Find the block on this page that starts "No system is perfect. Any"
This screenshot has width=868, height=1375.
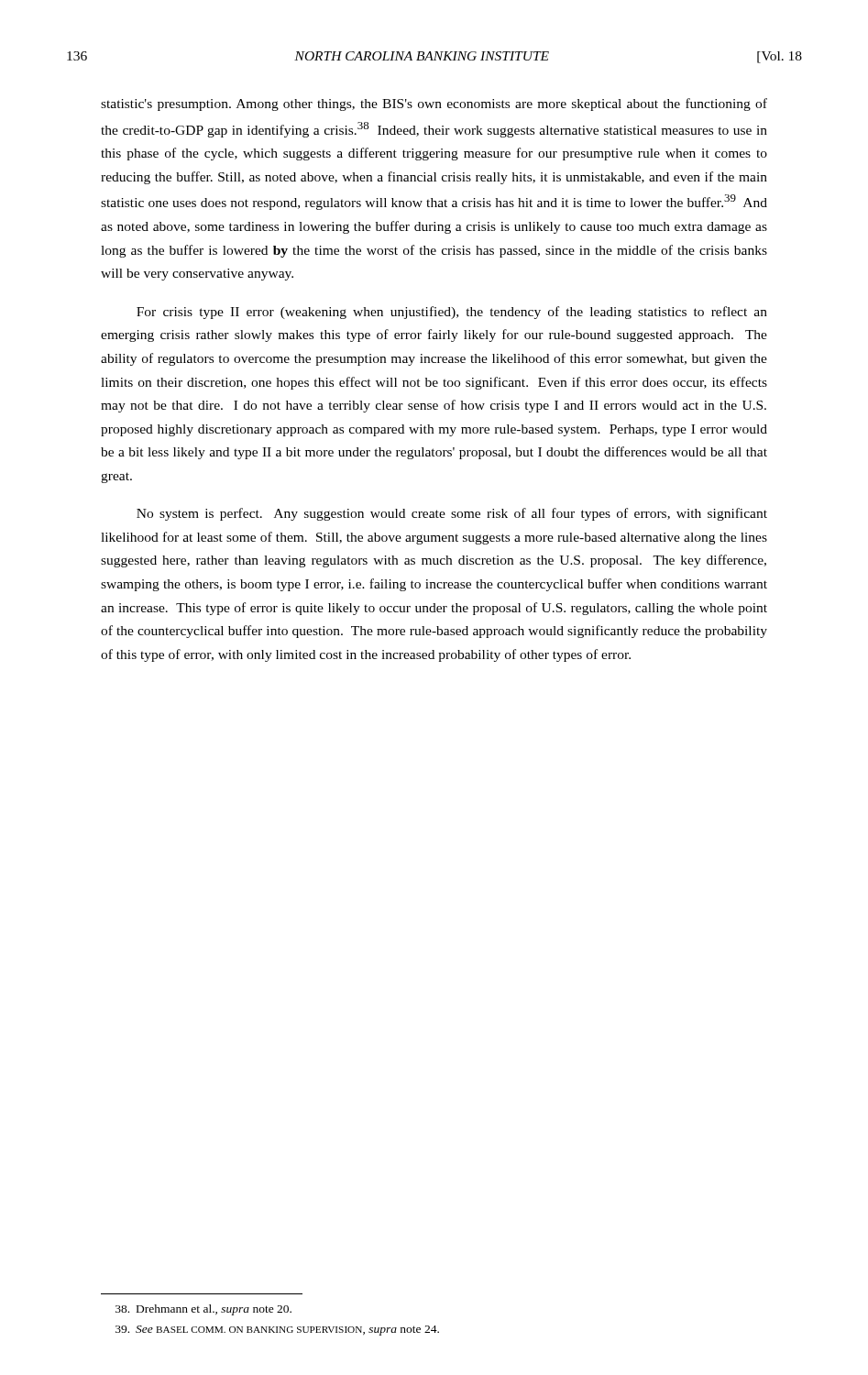pyautogui.click(x=434, y=584)
